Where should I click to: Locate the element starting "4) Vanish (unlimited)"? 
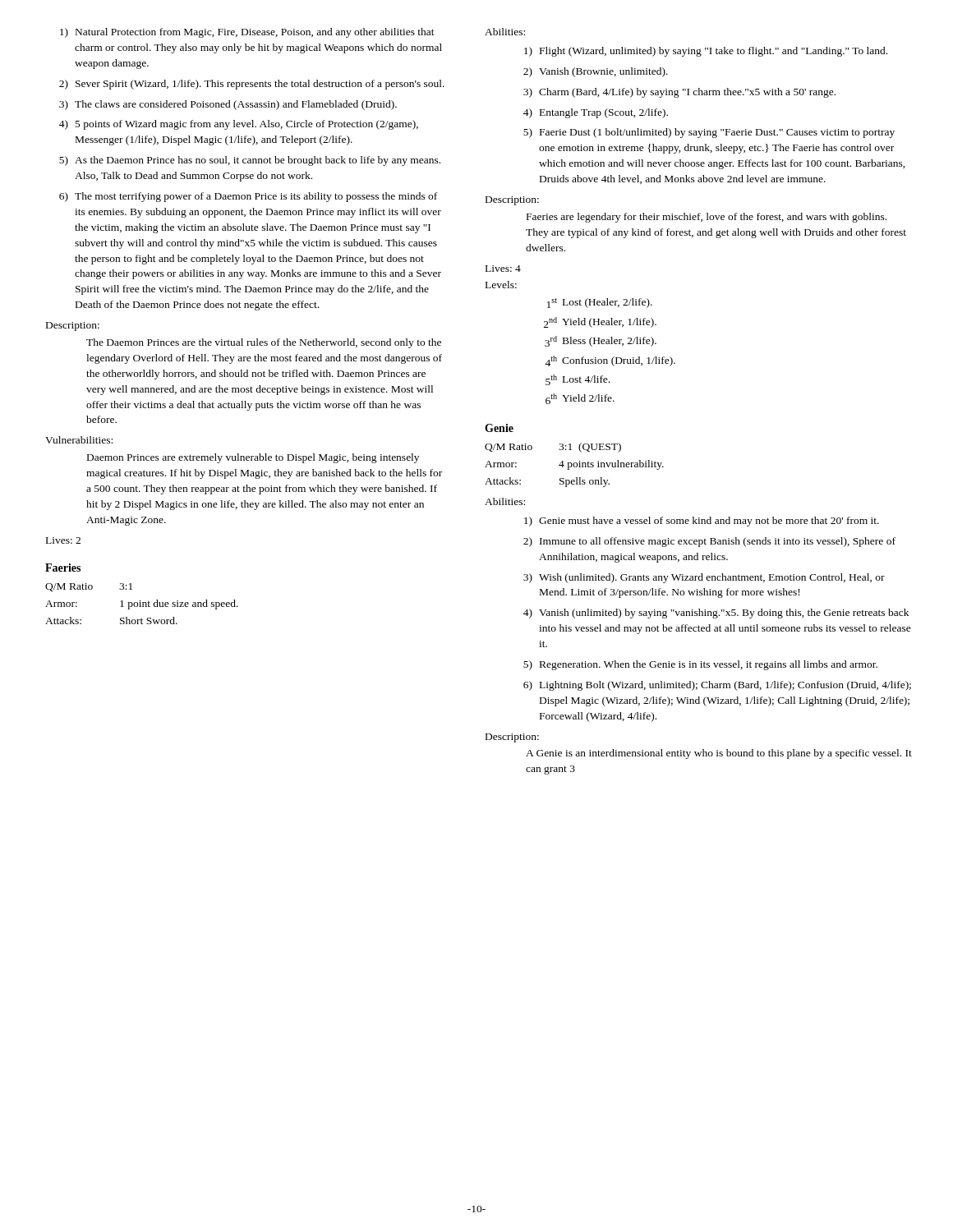coord(711,629)
